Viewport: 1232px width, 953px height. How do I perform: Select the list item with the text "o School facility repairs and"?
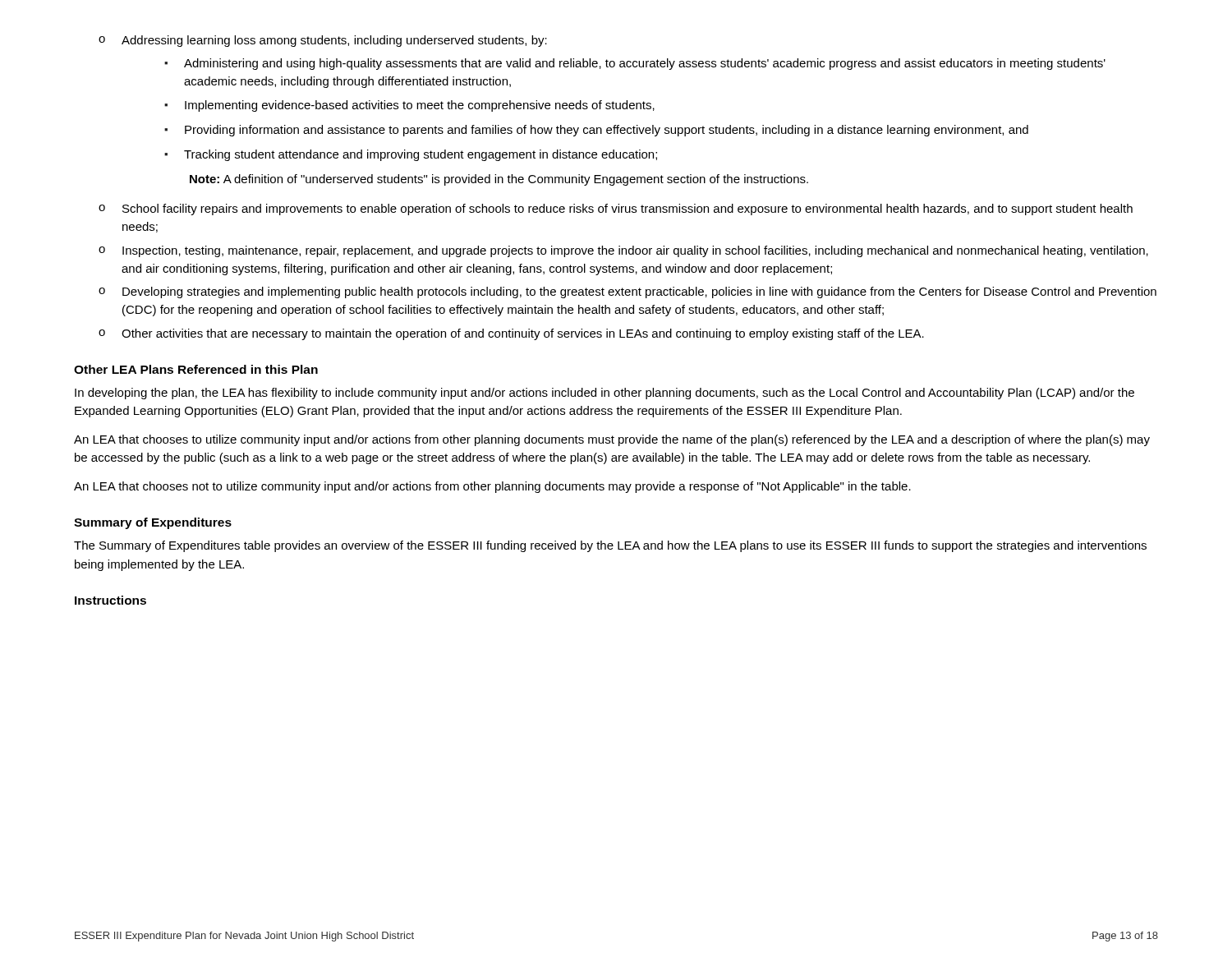[x=628, y=218]
